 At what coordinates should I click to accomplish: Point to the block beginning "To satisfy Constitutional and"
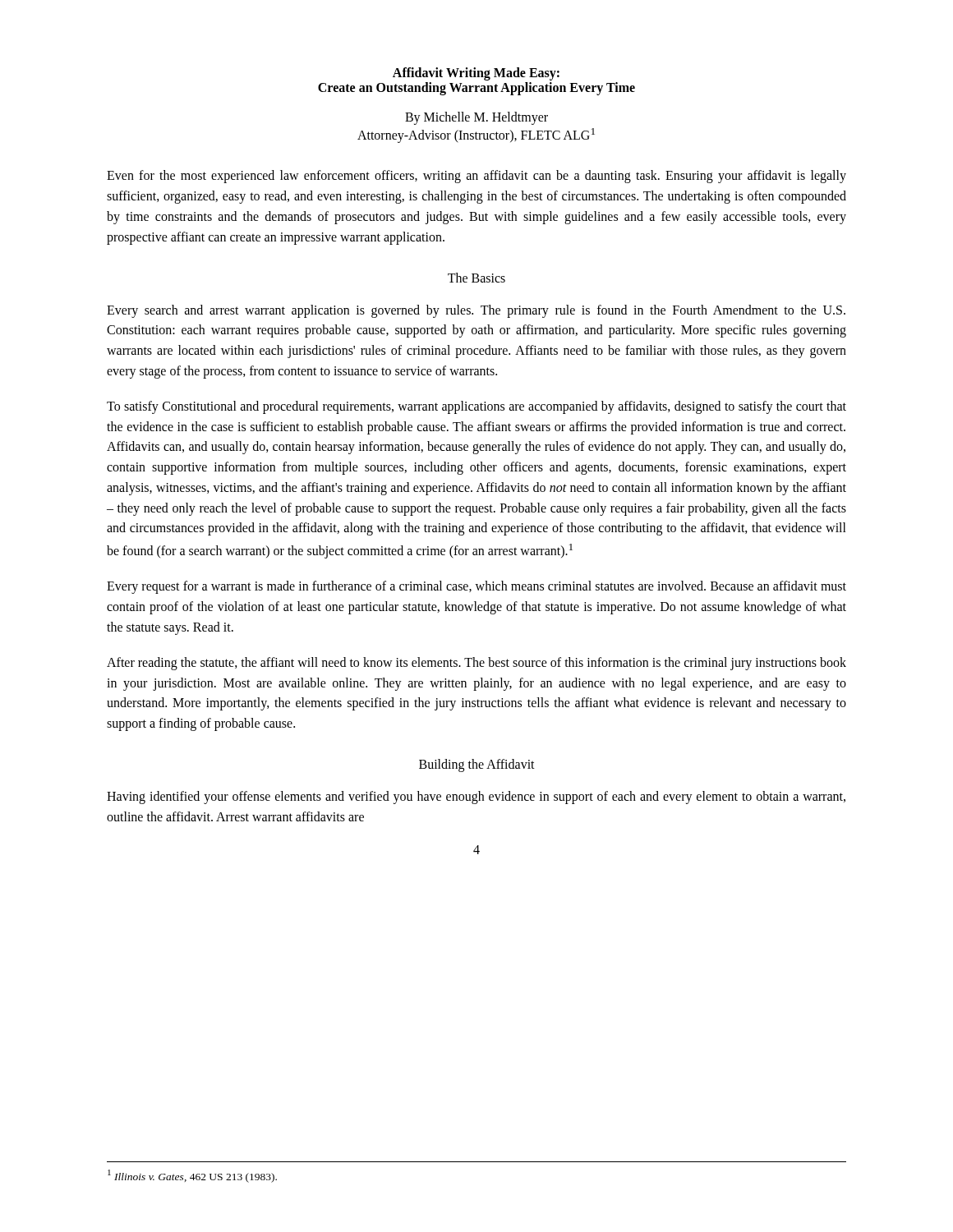pyautogui.click(x=476, y=479)
